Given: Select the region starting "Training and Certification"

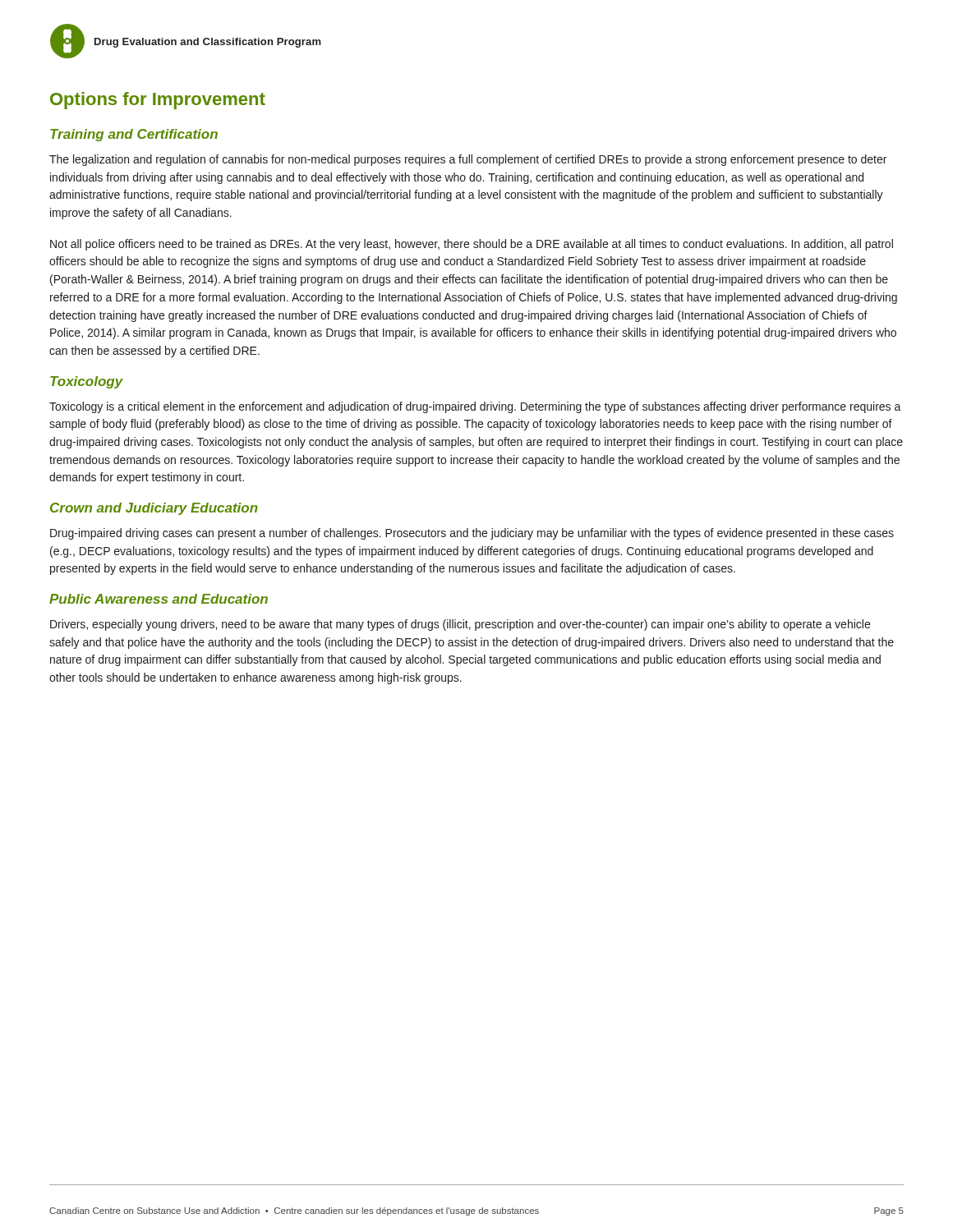Looking at the screenshot, I should point(134,134).
